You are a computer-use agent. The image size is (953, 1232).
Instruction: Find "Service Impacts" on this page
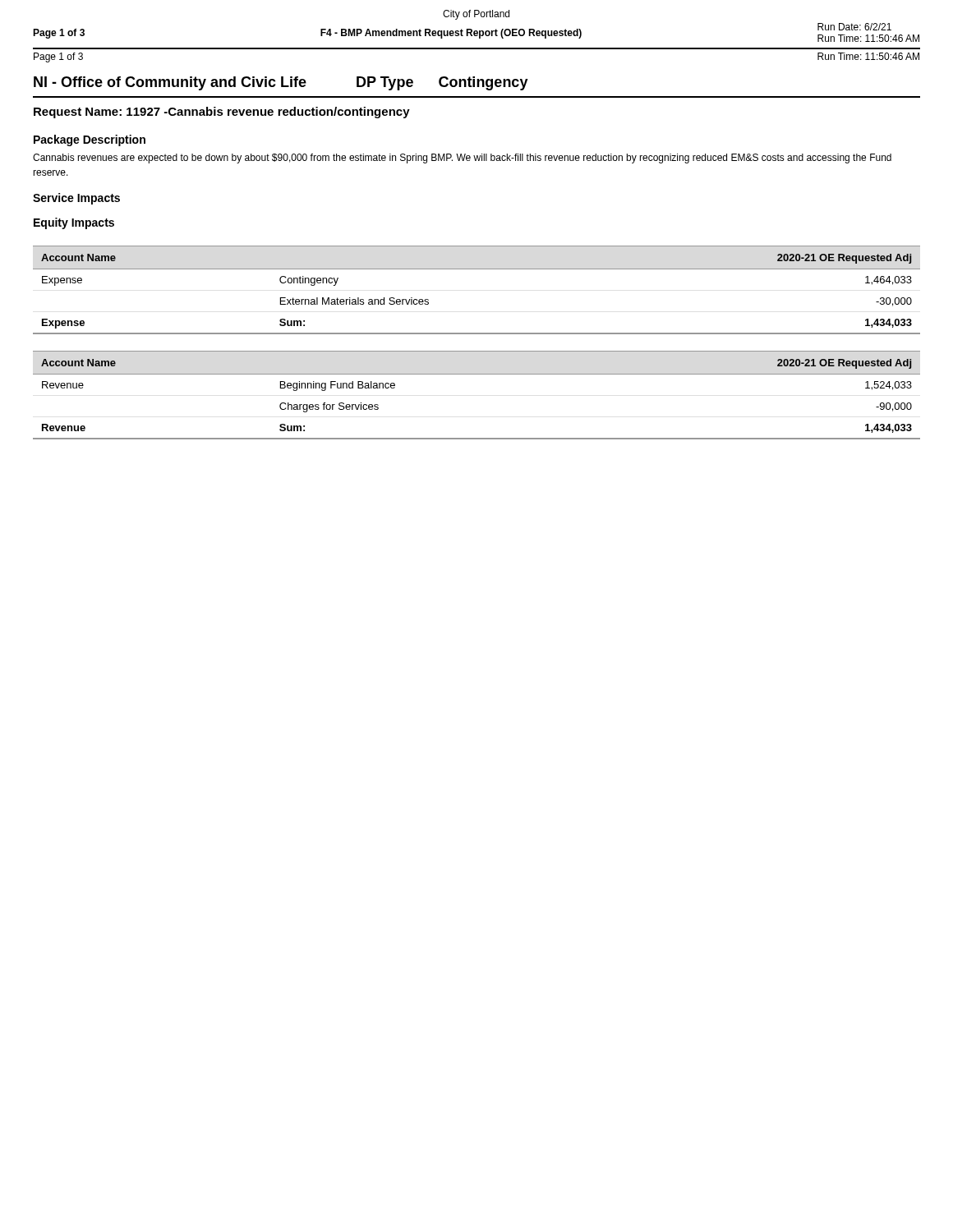click(x=77, y=198)
